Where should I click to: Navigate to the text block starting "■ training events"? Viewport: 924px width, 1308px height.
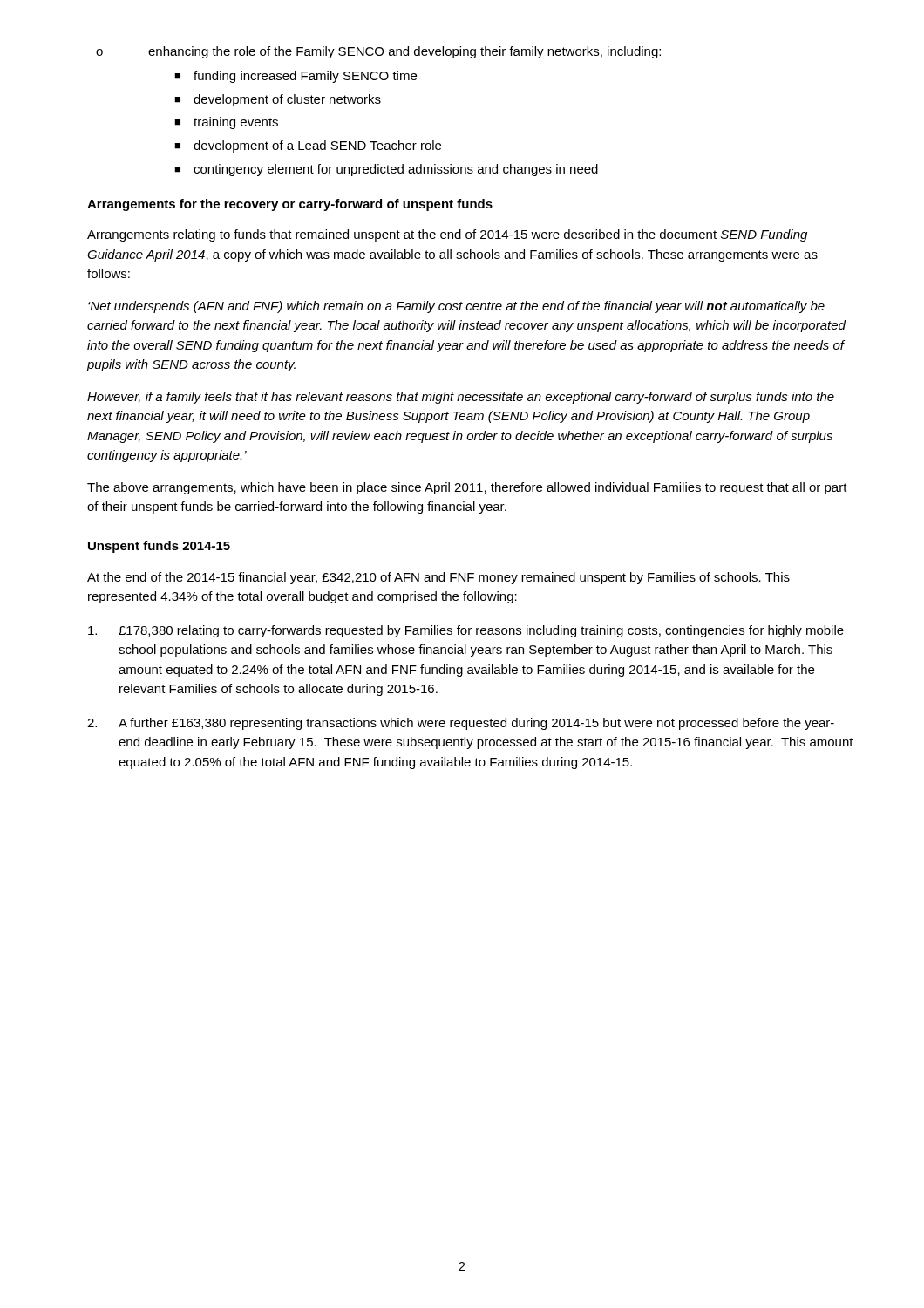[x=226, y=122]
